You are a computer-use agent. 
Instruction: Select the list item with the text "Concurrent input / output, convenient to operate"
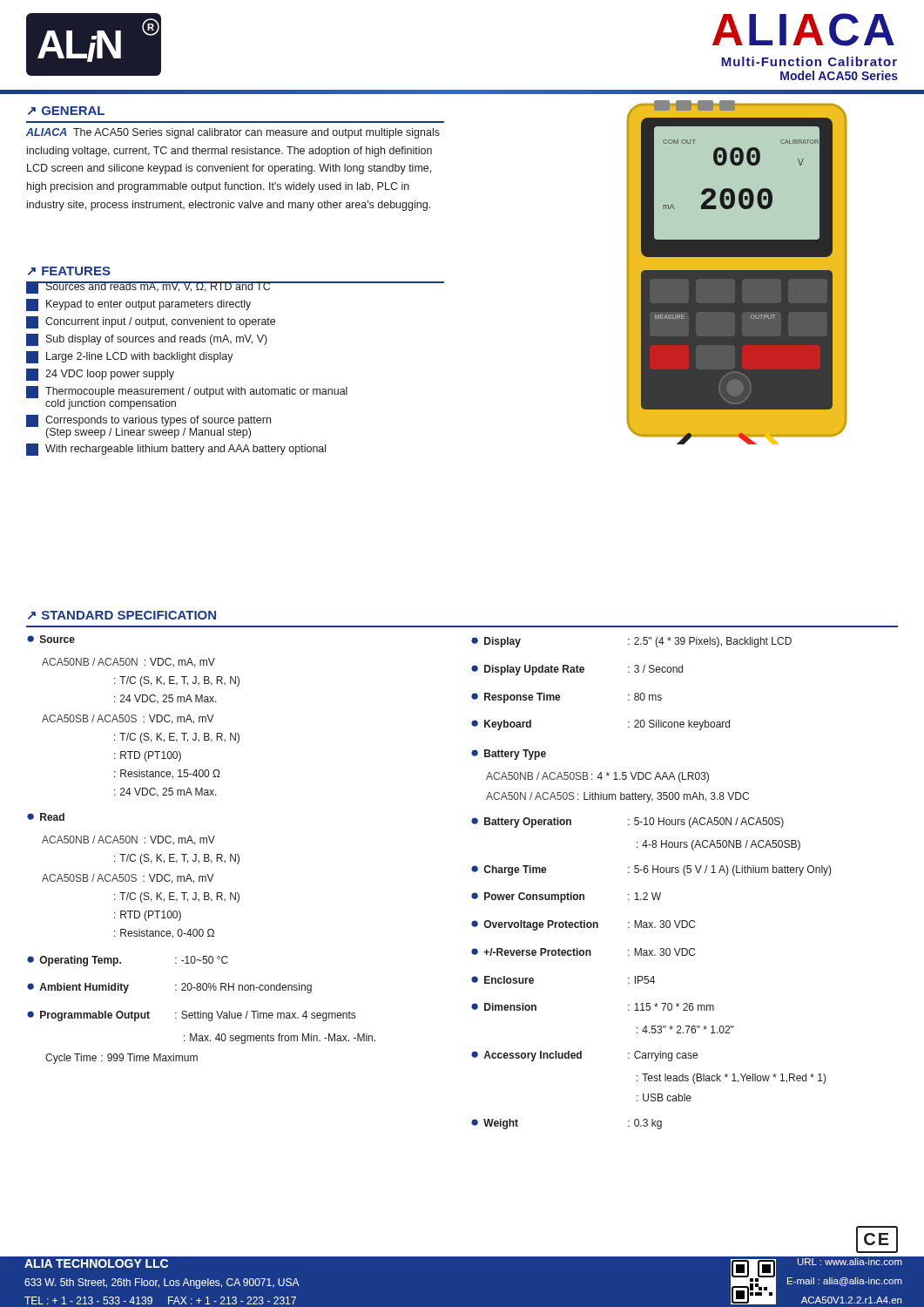pyautogui.click(x=151, y=322)
